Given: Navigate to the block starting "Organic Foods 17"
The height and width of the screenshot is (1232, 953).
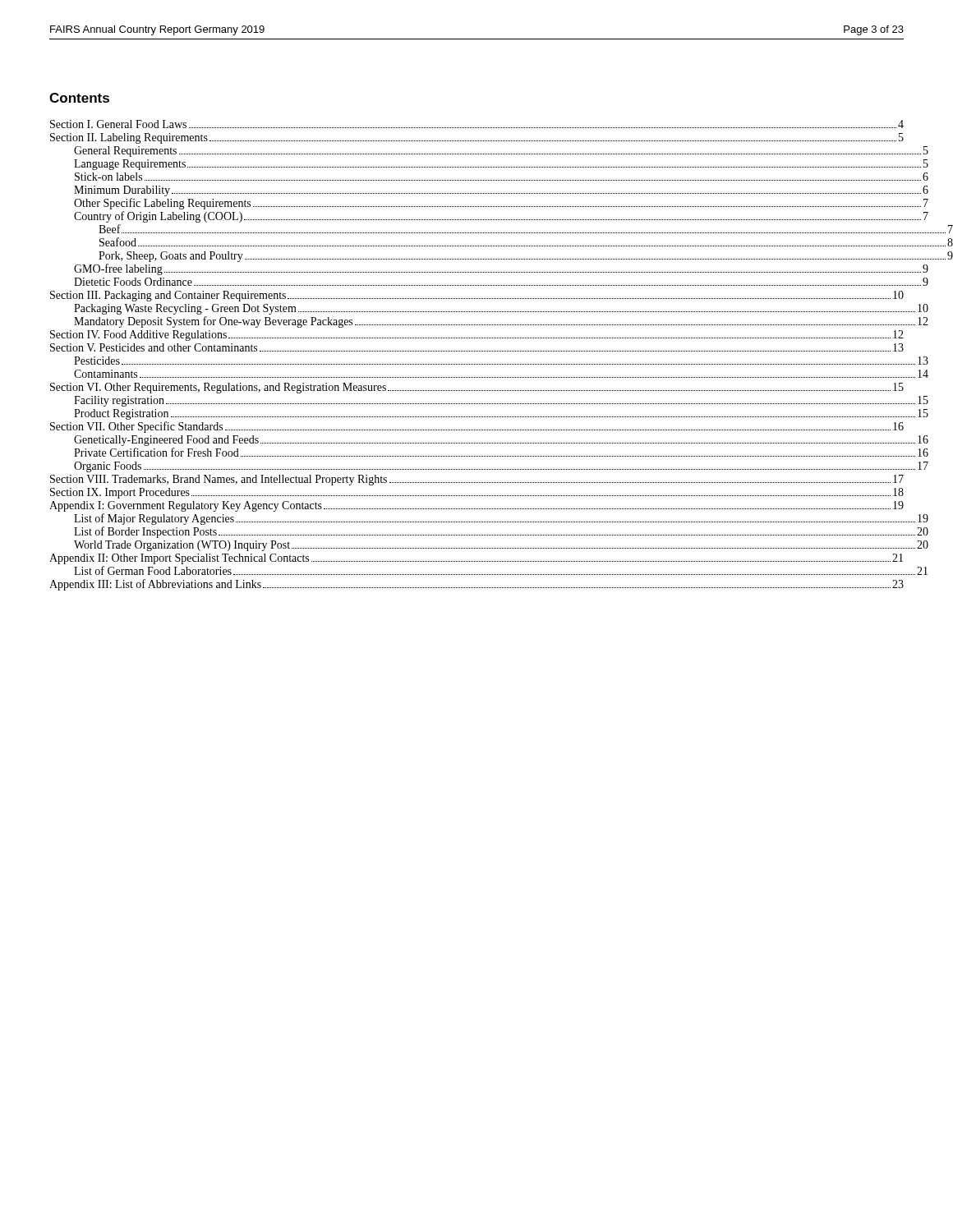Looking at the screenshot, I should pos(501,466).
